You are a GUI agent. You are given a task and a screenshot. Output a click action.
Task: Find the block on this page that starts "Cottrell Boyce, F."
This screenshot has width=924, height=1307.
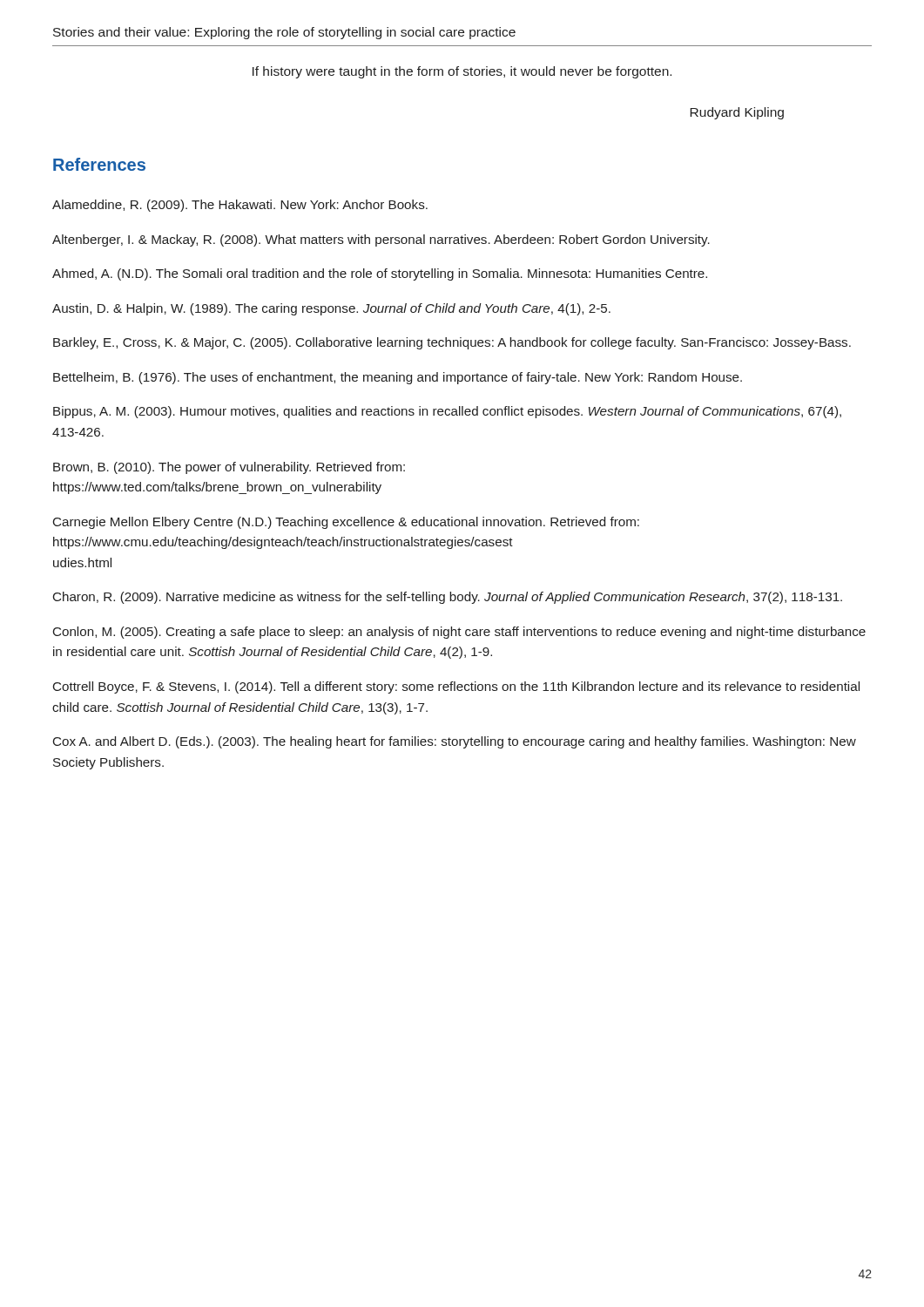(456, 696)
